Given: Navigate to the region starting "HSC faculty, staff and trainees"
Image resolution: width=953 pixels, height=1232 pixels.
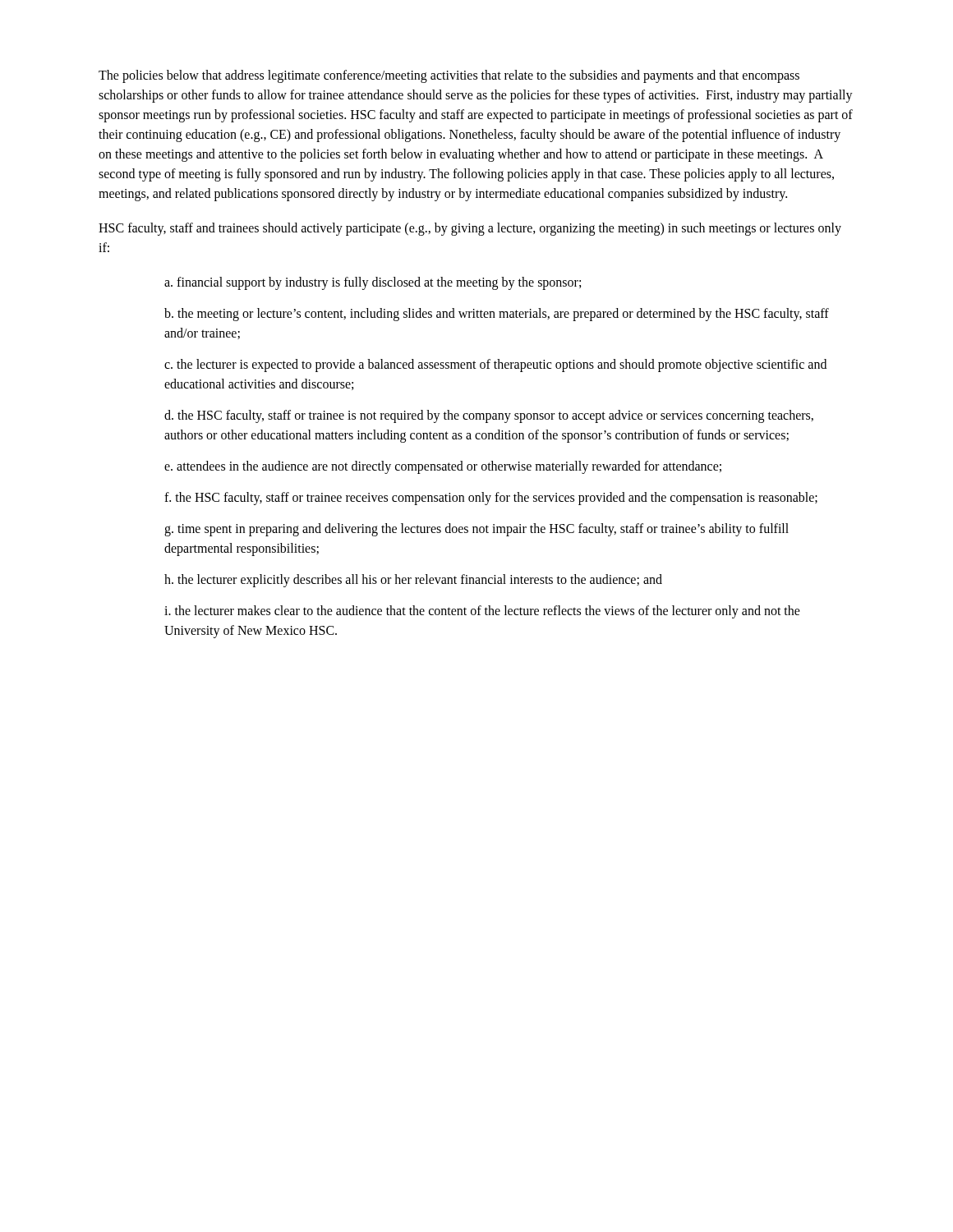Looking at the screenshot, I should pos(470,238).
